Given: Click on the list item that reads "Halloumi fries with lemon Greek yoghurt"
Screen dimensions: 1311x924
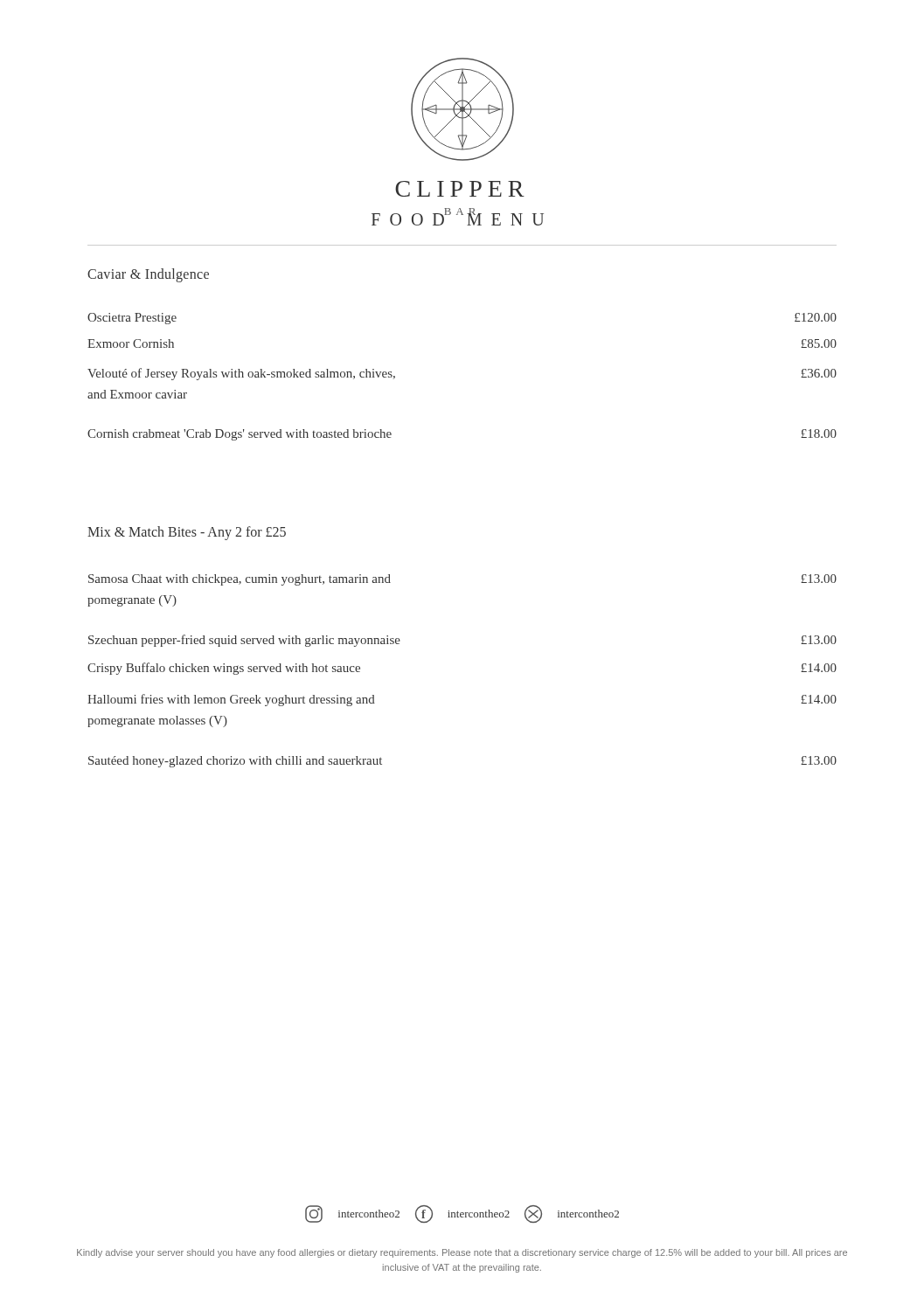Looking at the screenshot, I should (x=236, y=700).
